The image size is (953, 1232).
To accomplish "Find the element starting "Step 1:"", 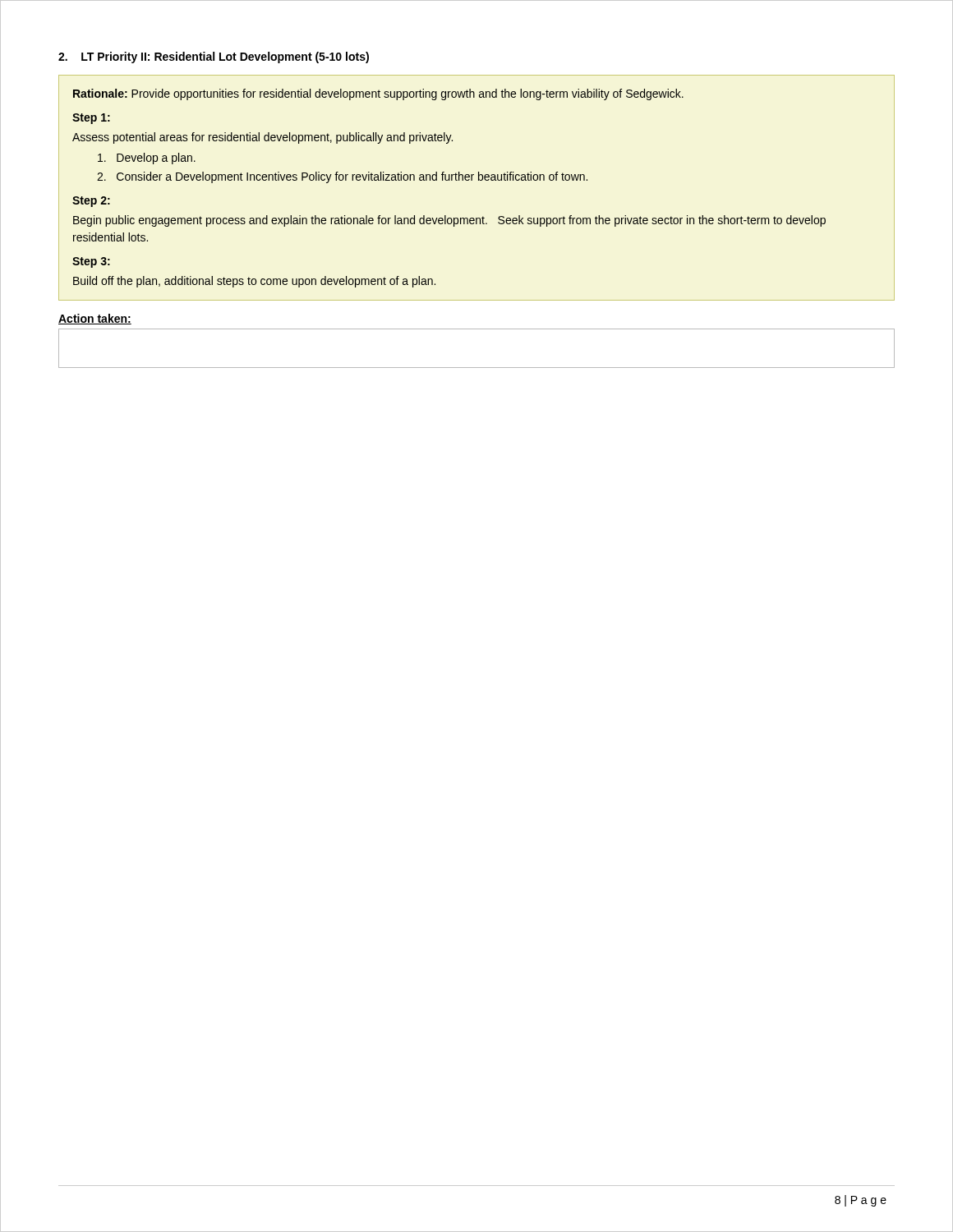I will (91, 117).
